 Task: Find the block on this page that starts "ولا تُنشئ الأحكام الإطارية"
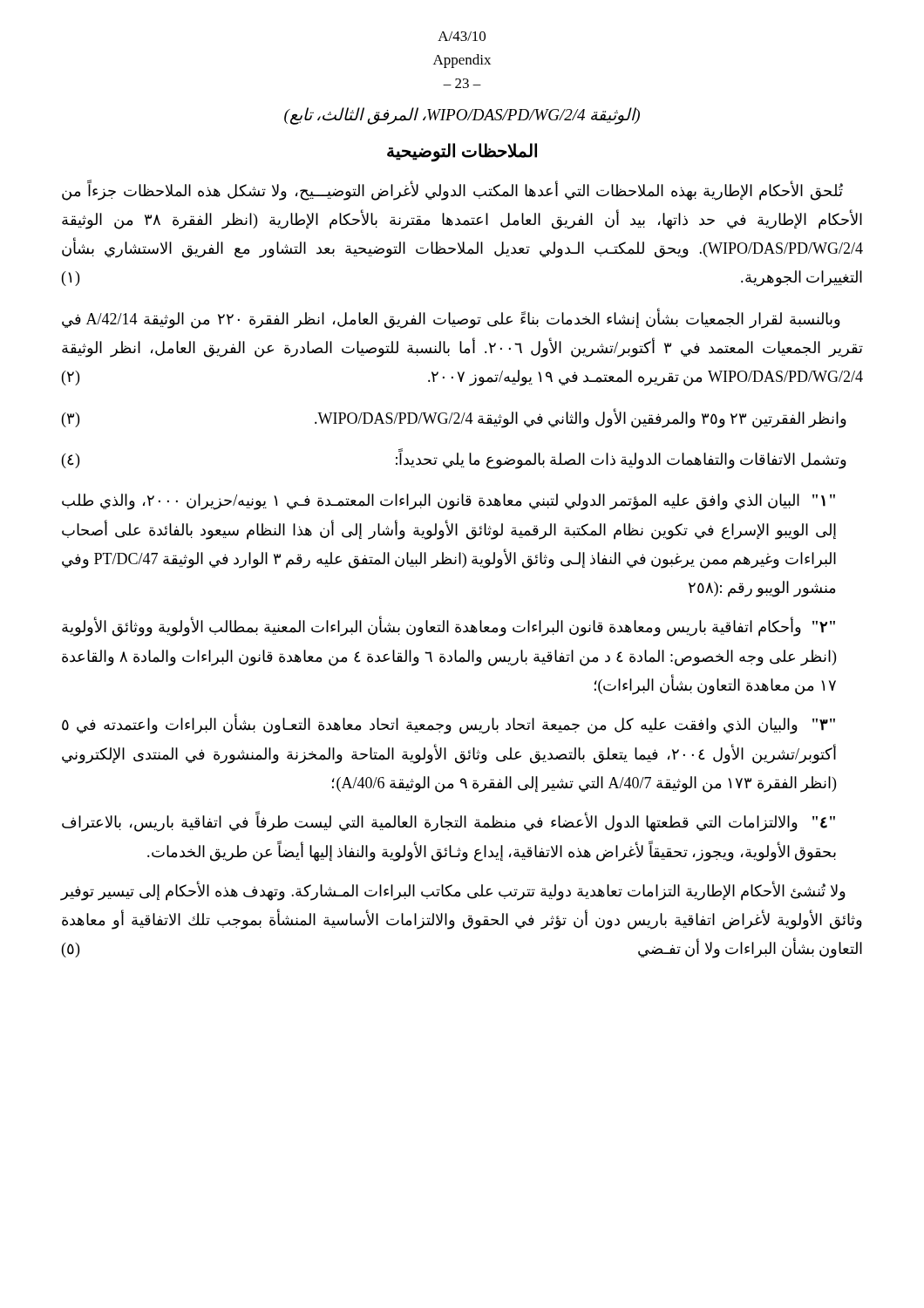[x=462, y=923]
